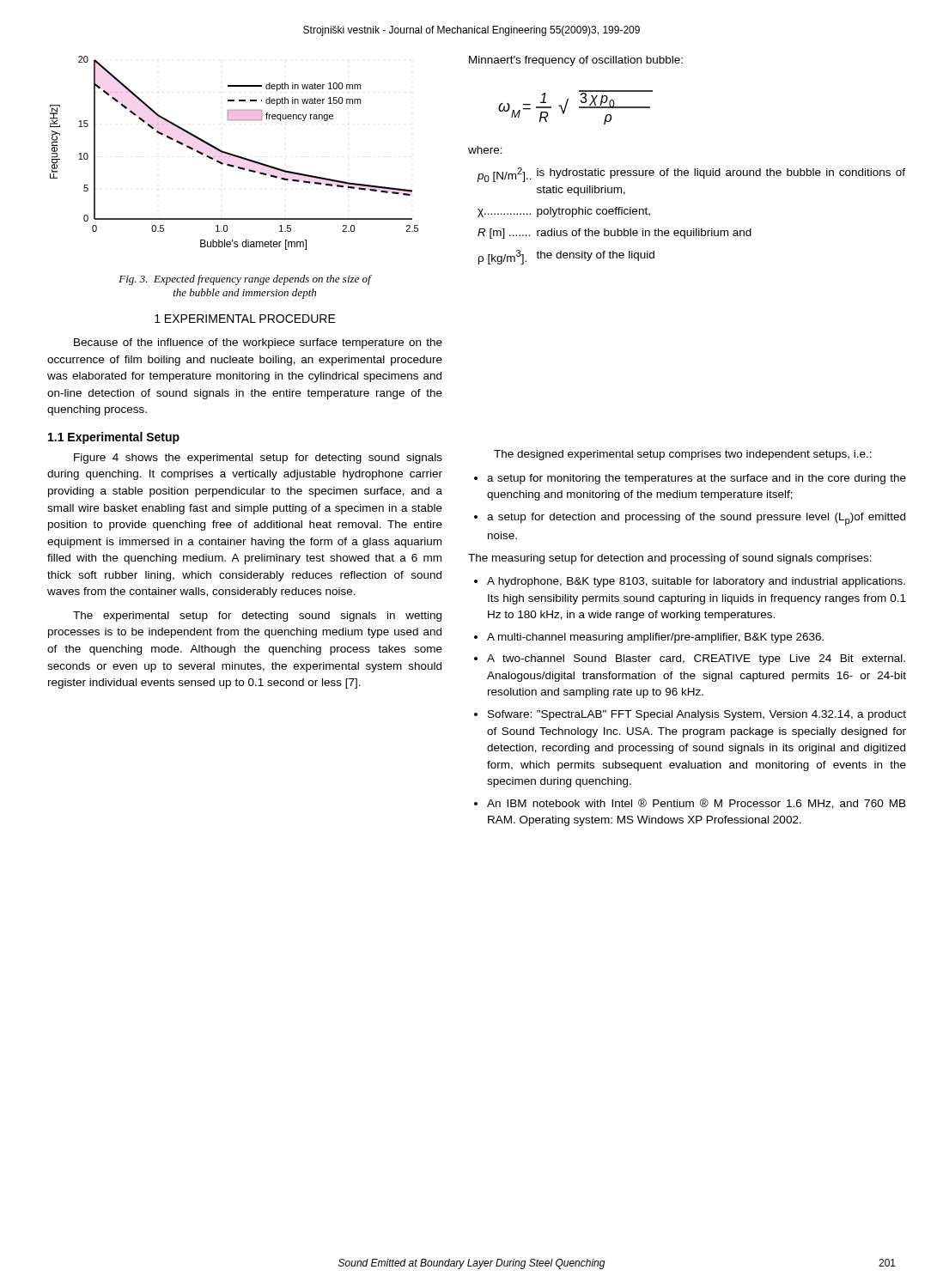Locate the block starting "a setup for monitoring"
Screen dimensions: 1288x943
pyautogui.click(x=696, y=486)
